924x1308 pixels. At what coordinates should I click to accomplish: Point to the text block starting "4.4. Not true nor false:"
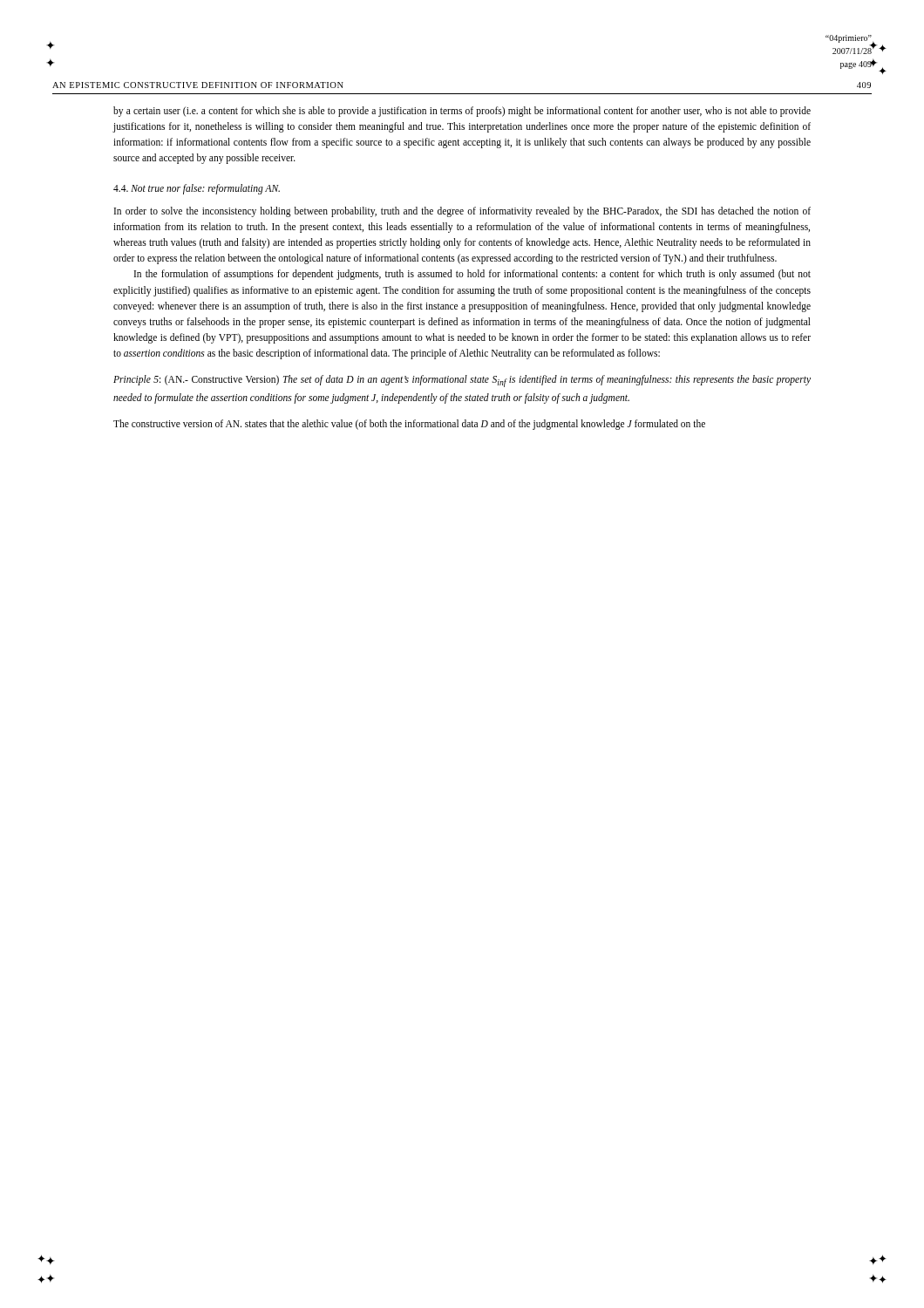click(197, 188)
